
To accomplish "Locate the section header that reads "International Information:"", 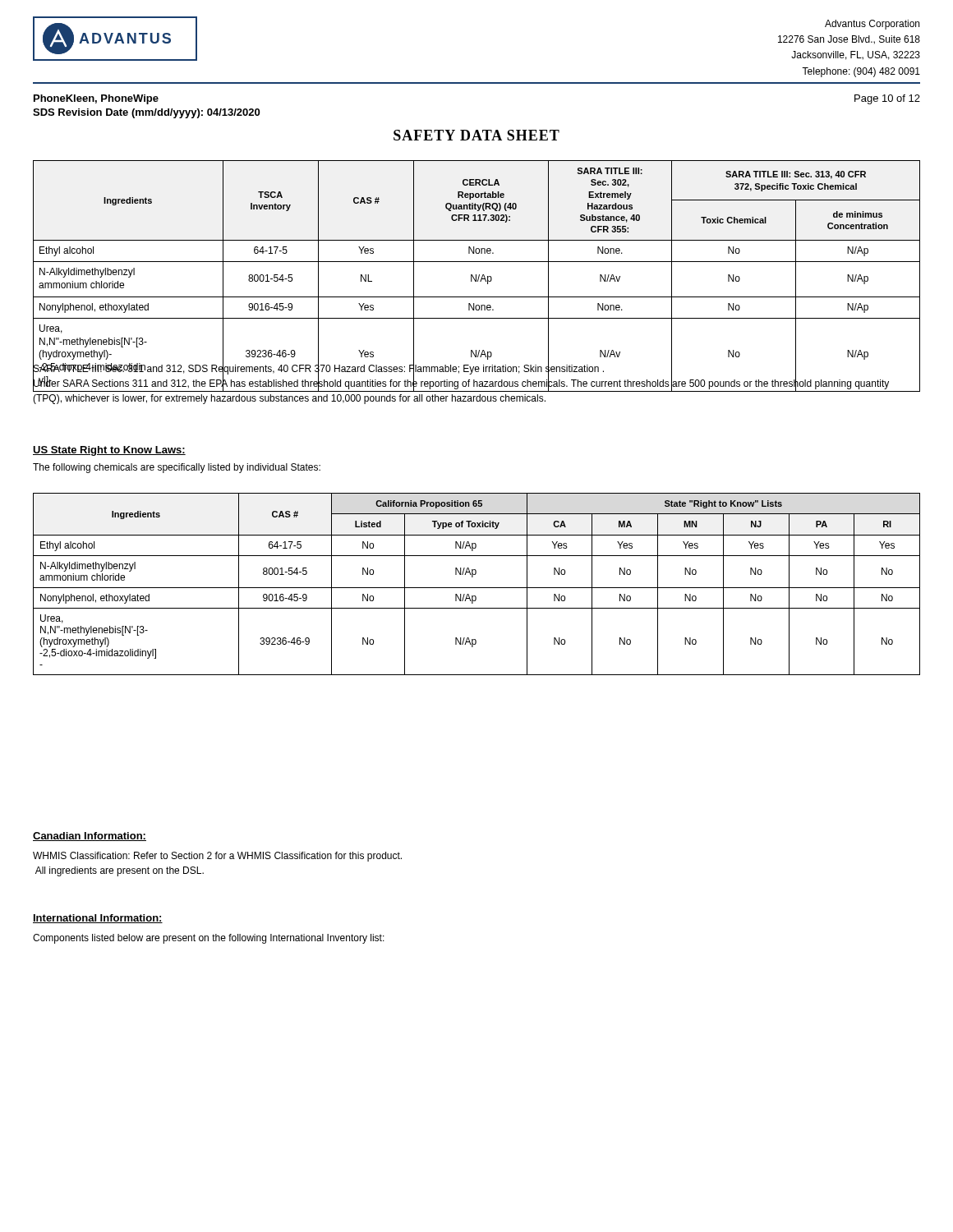I will 98,918.
